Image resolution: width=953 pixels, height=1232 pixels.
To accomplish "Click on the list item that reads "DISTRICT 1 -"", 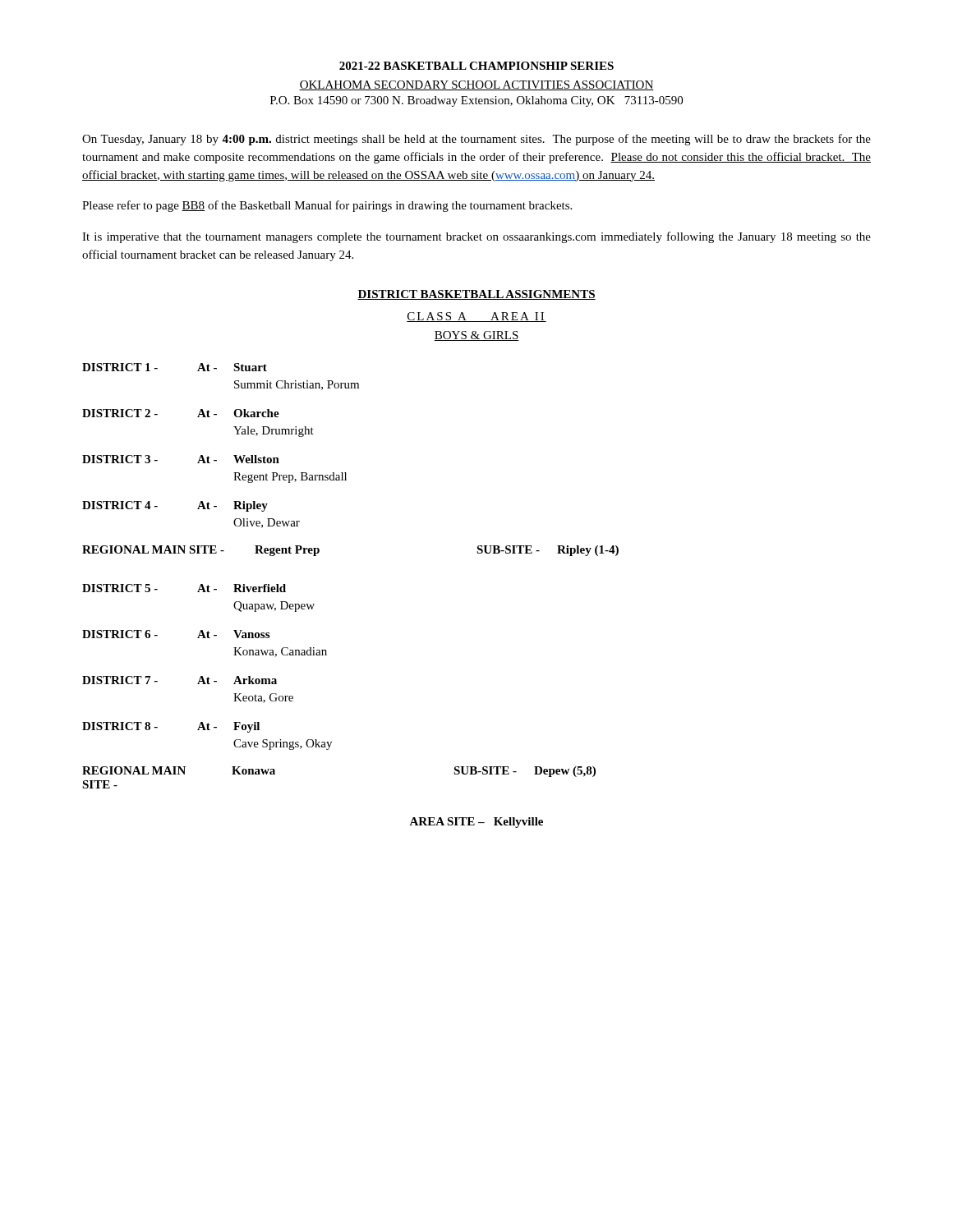I will (x=221, y=376).
